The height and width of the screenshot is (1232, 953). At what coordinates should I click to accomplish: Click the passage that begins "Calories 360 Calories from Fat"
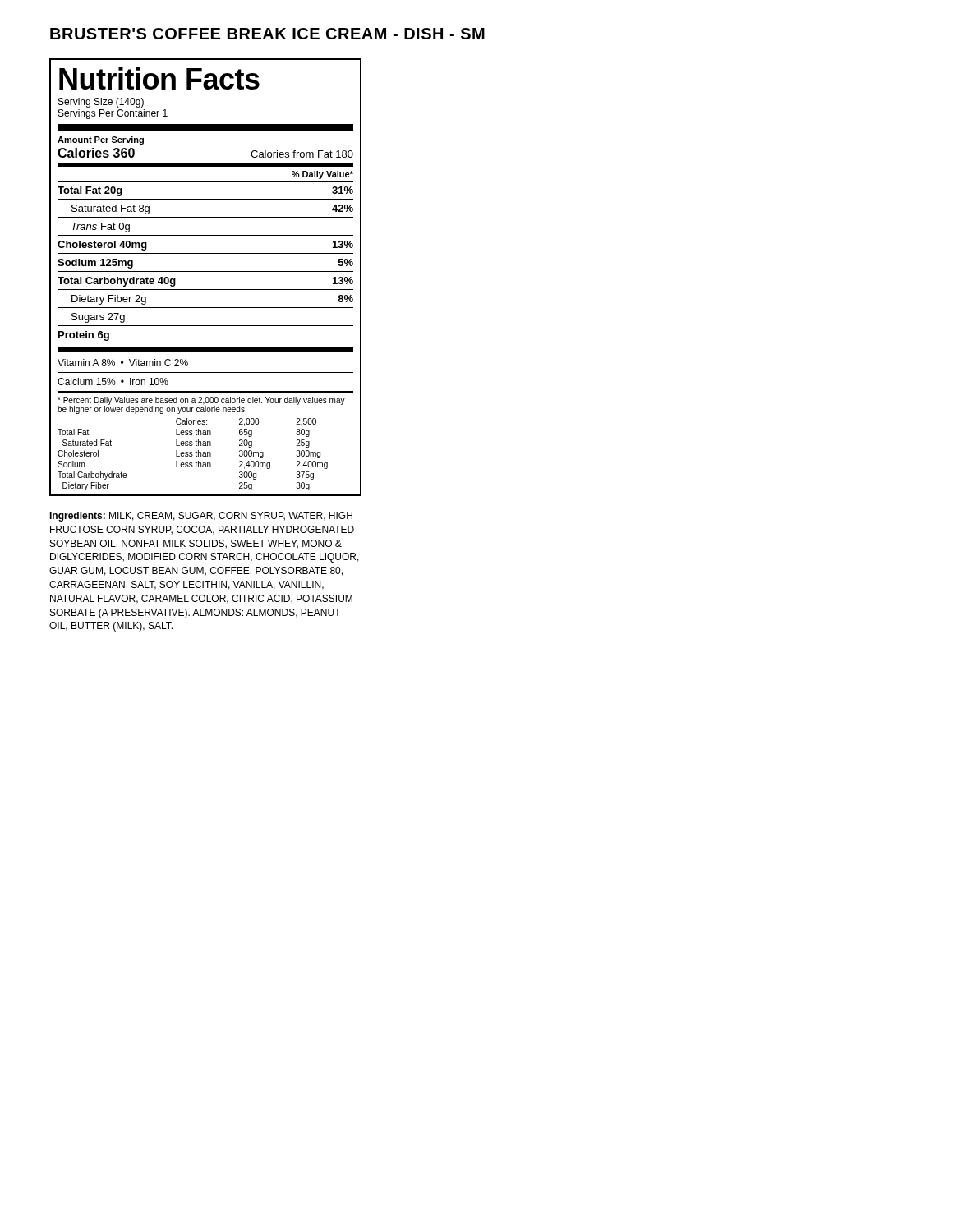205,154
